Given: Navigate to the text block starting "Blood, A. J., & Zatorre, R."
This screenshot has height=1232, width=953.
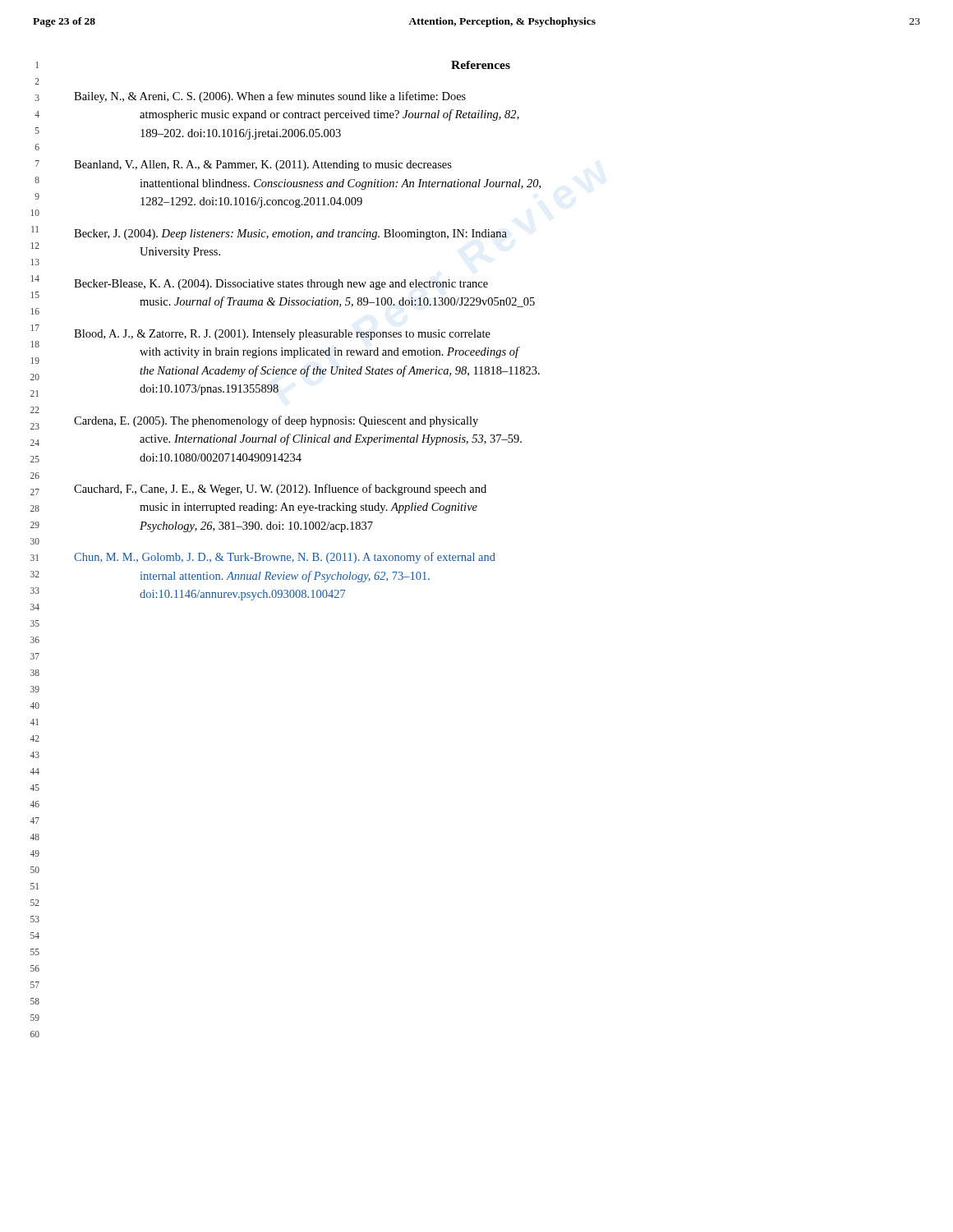Looking at the screenshot, I should coord(481,362).
